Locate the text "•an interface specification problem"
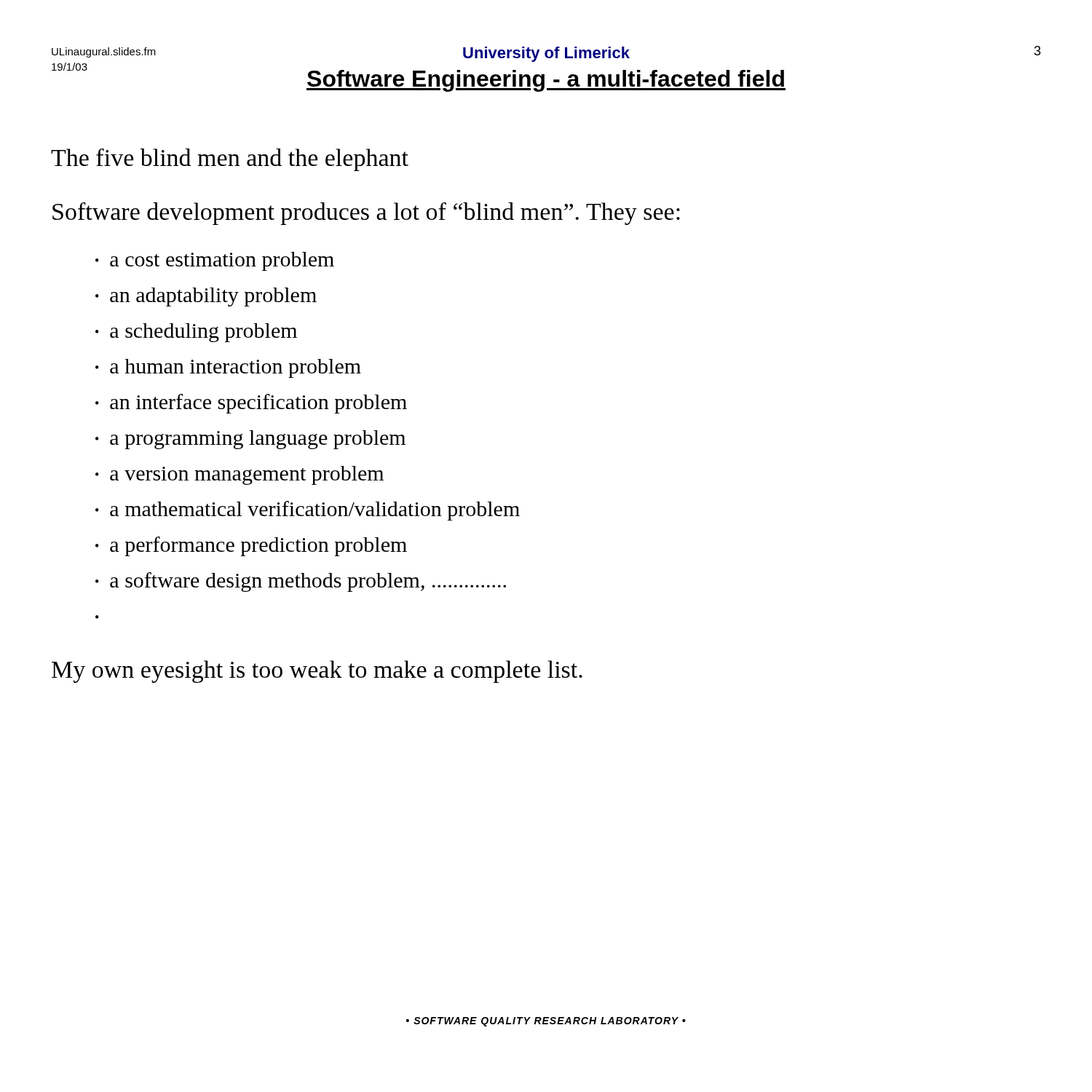 tap(251, 402)
